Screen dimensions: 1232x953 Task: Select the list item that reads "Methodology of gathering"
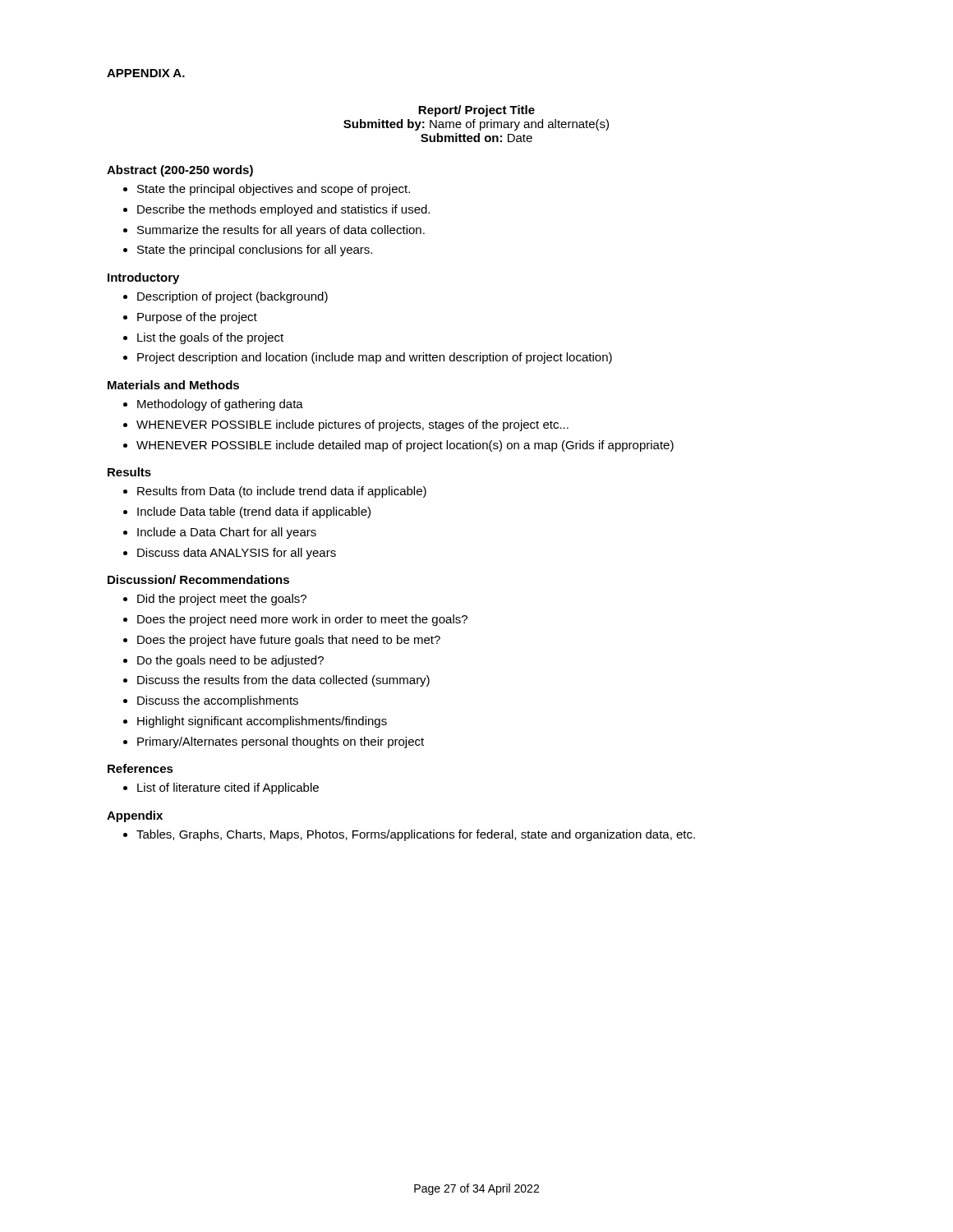click(x=220, y=405)
